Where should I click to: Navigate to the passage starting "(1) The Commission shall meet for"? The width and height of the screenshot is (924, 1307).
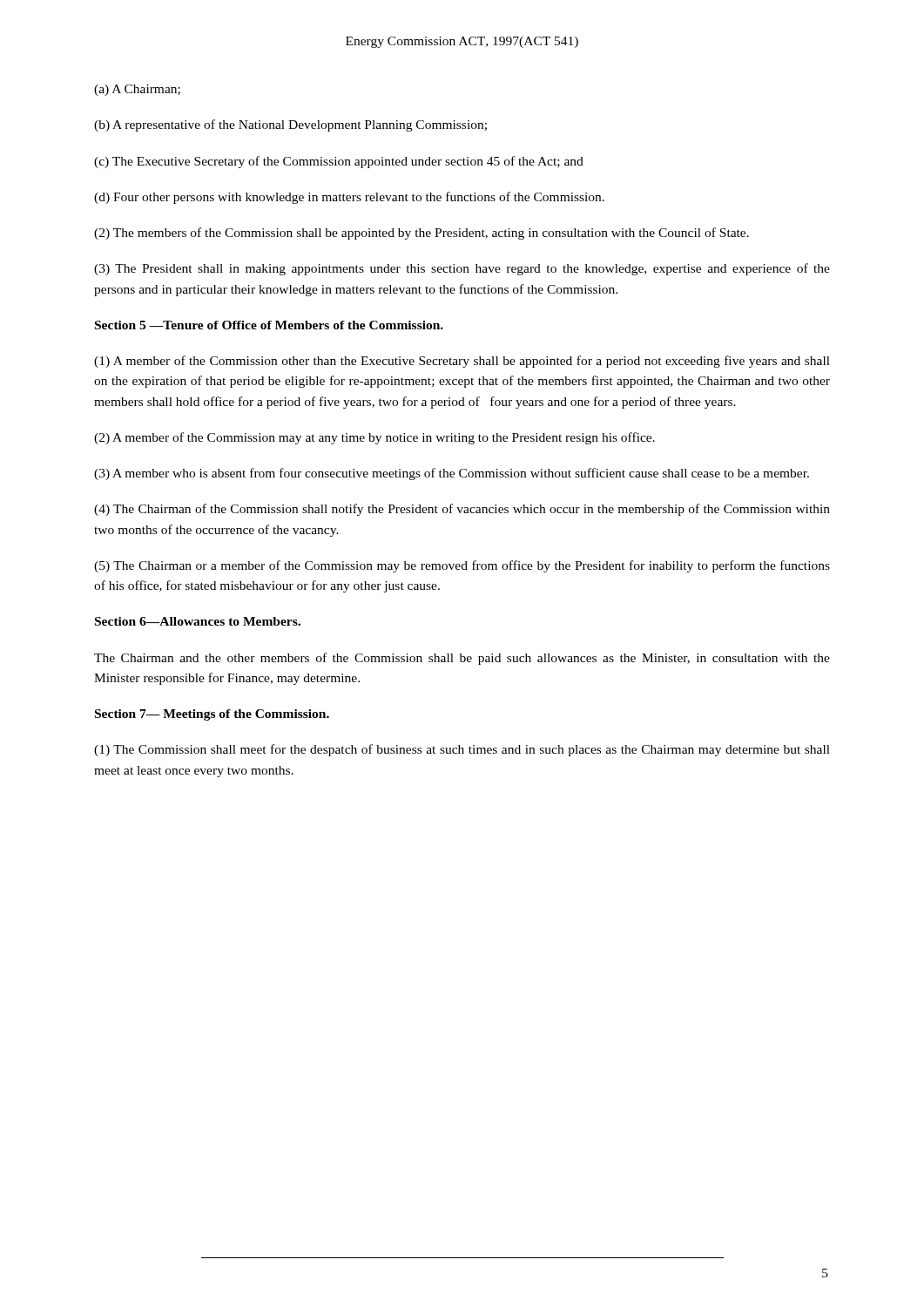[x=462, y=759]
